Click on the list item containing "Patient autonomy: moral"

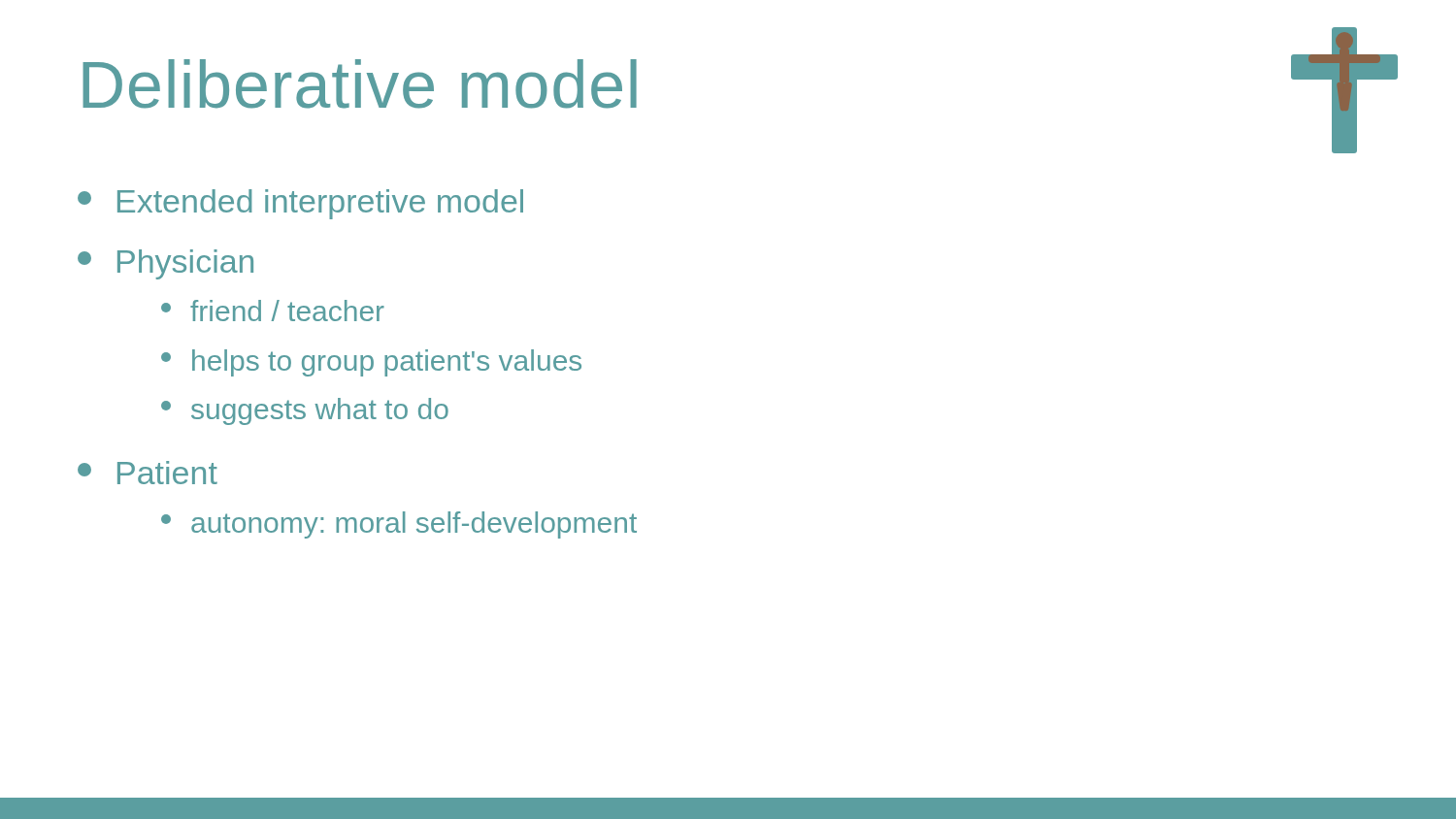(148, 473)
